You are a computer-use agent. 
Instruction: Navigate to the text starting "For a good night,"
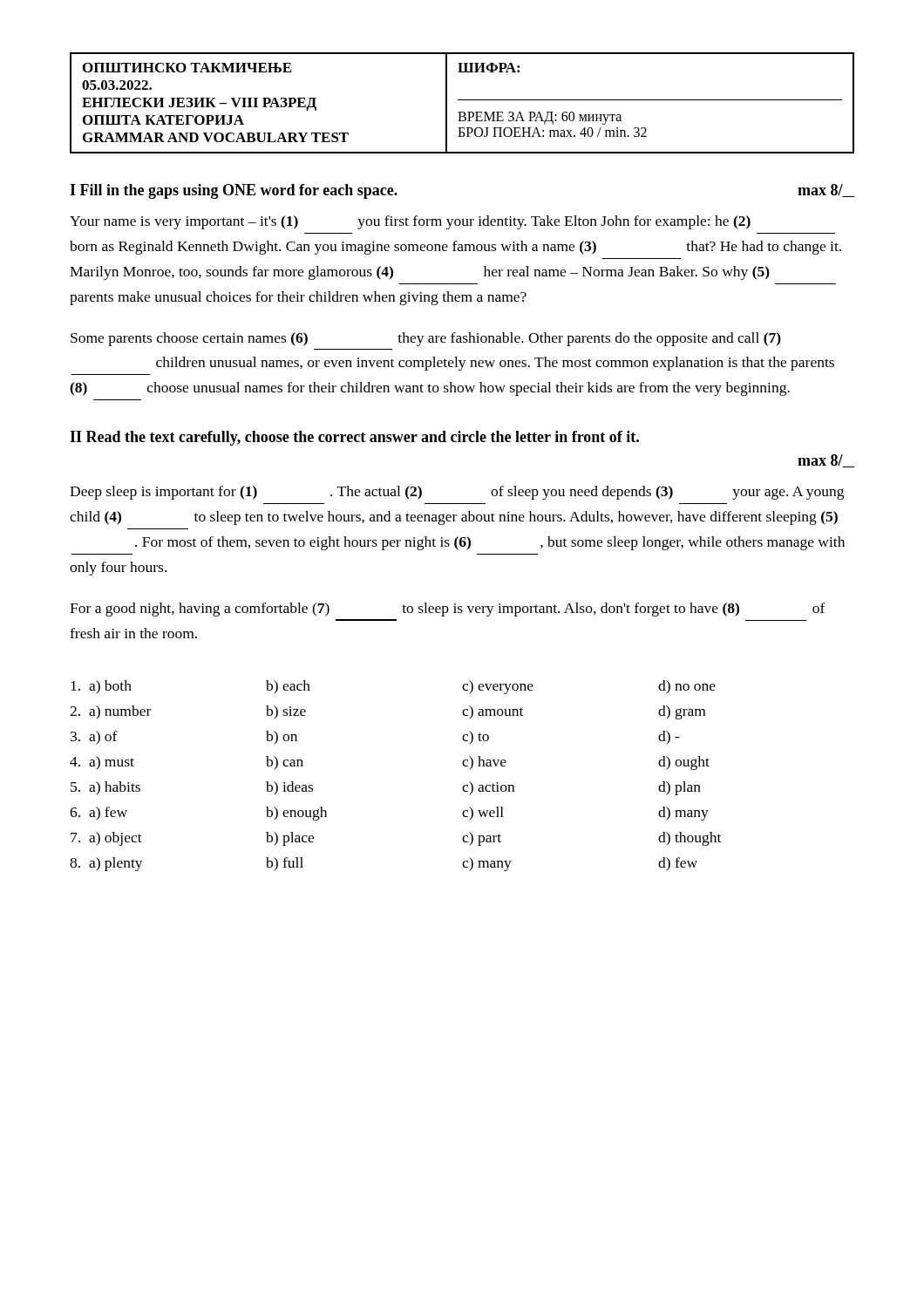click(x=447, y=620)
